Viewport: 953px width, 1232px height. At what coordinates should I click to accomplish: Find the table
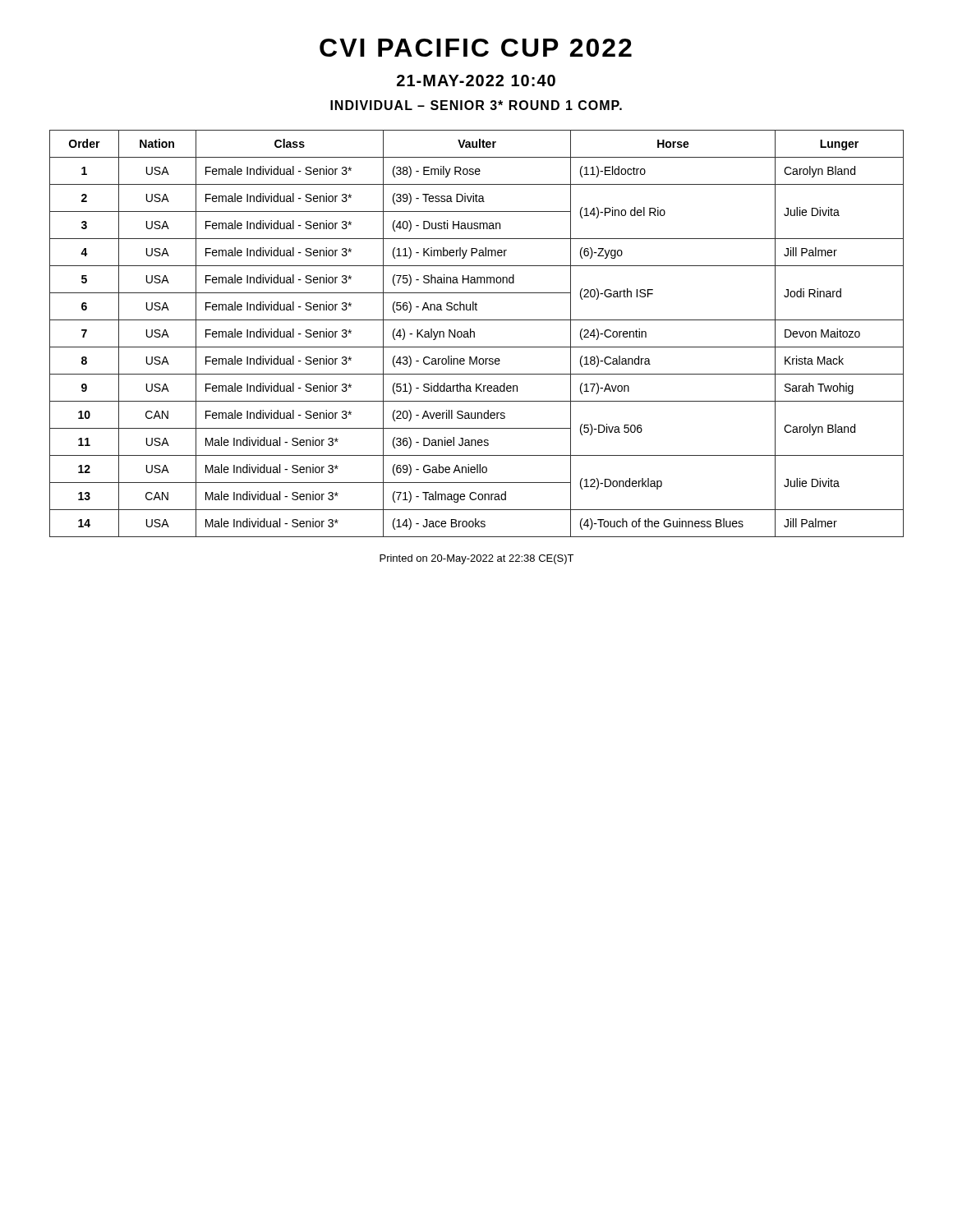(x=476, y=333)
